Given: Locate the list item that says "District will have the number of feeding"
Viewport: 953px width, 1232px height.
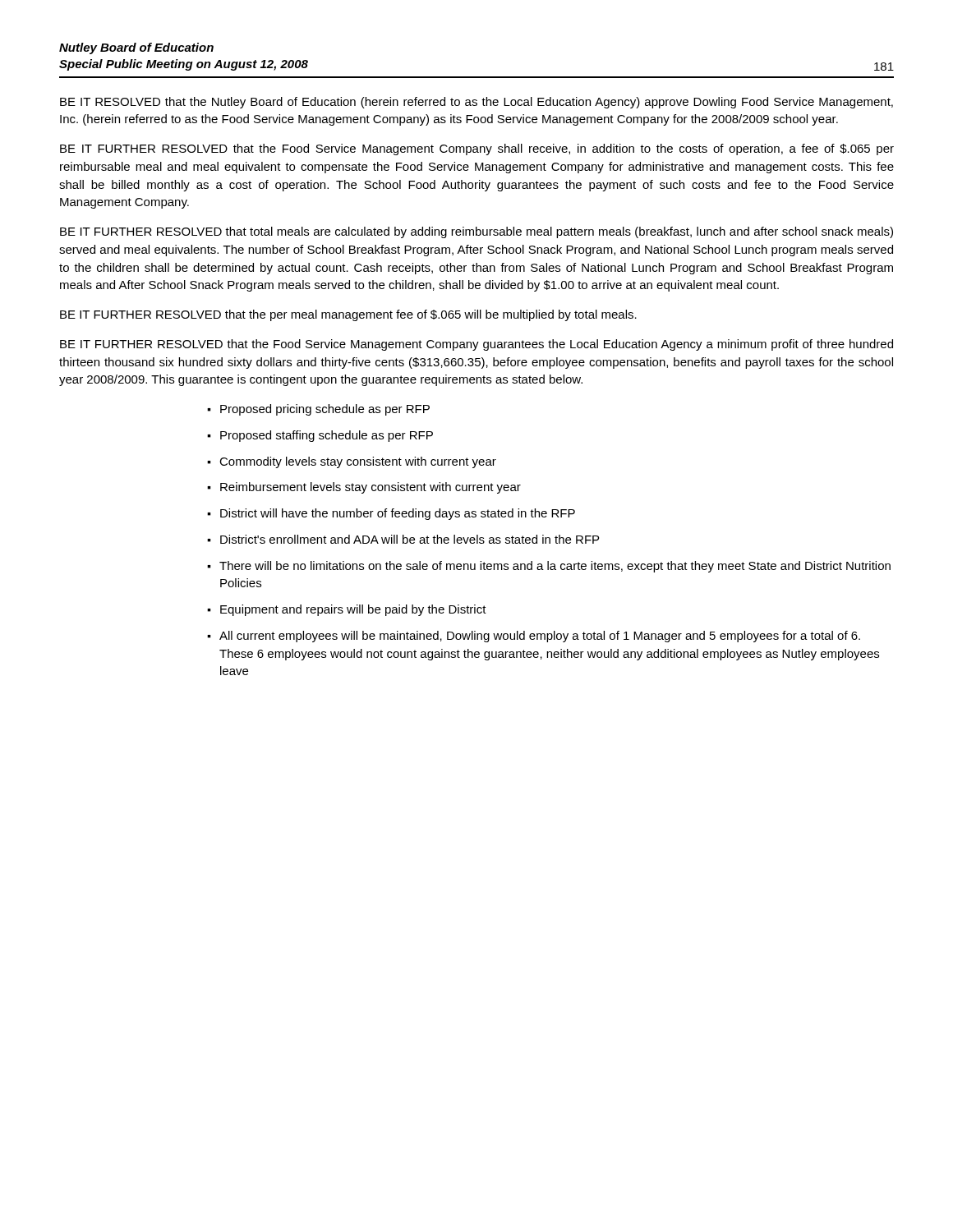Looking at the screenshot, I should (x=397, y=513).
